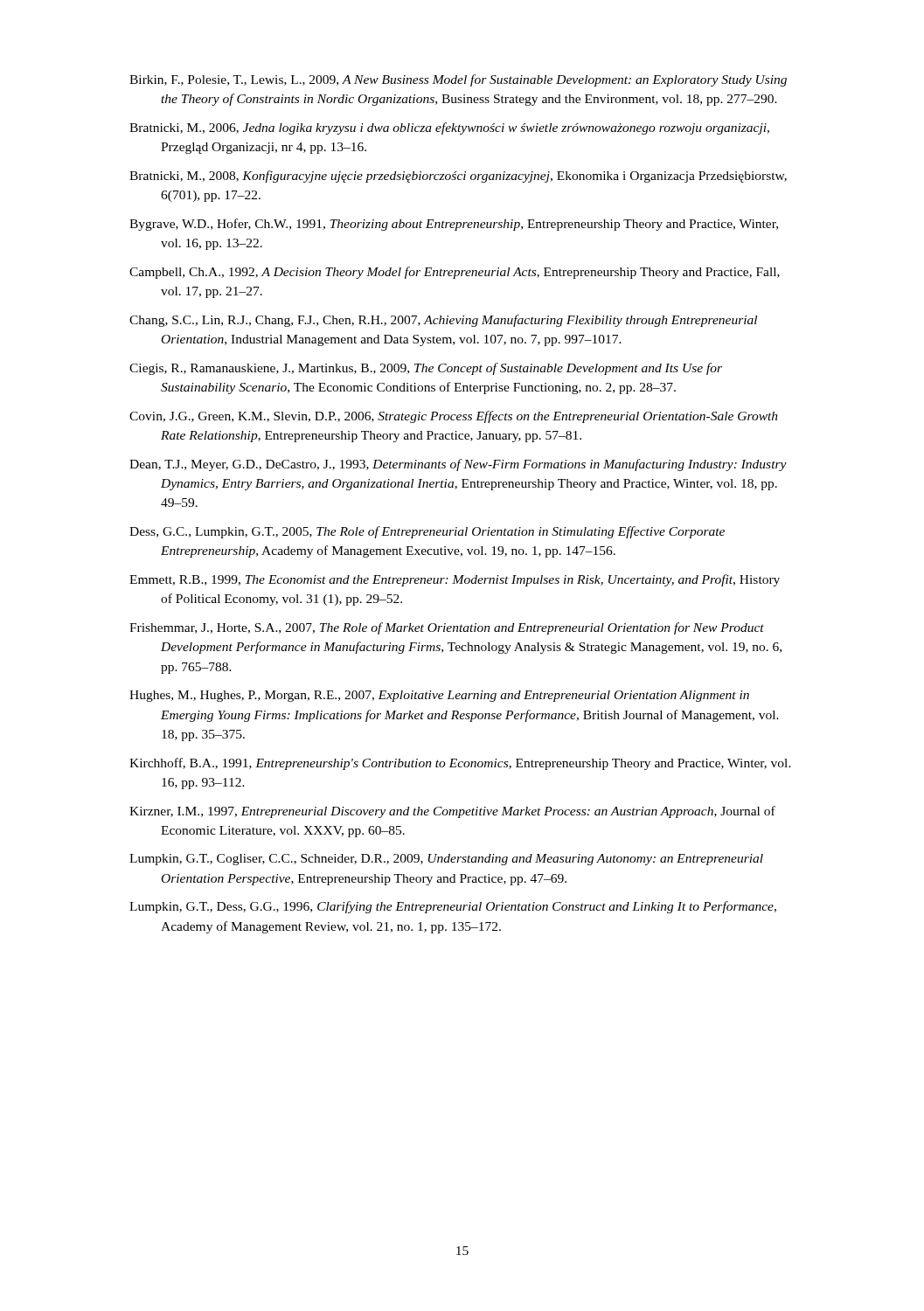Find the list item containing "Kirzner, I.M., 1997,"
924x1311 pixels.
452,820
